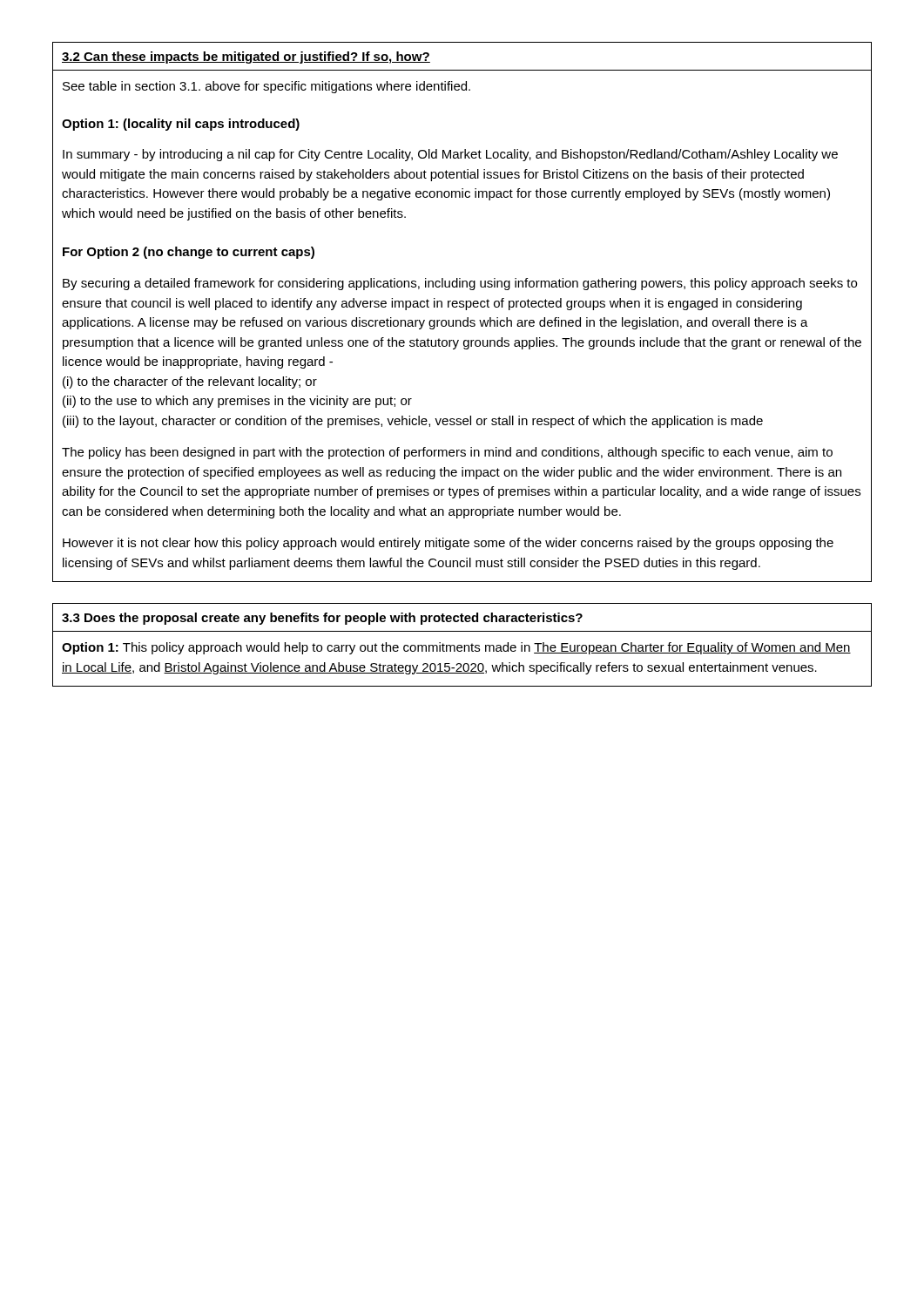Find the text starting "By securing a detailed framework"
924x1307 pixels.
point(462,351)
